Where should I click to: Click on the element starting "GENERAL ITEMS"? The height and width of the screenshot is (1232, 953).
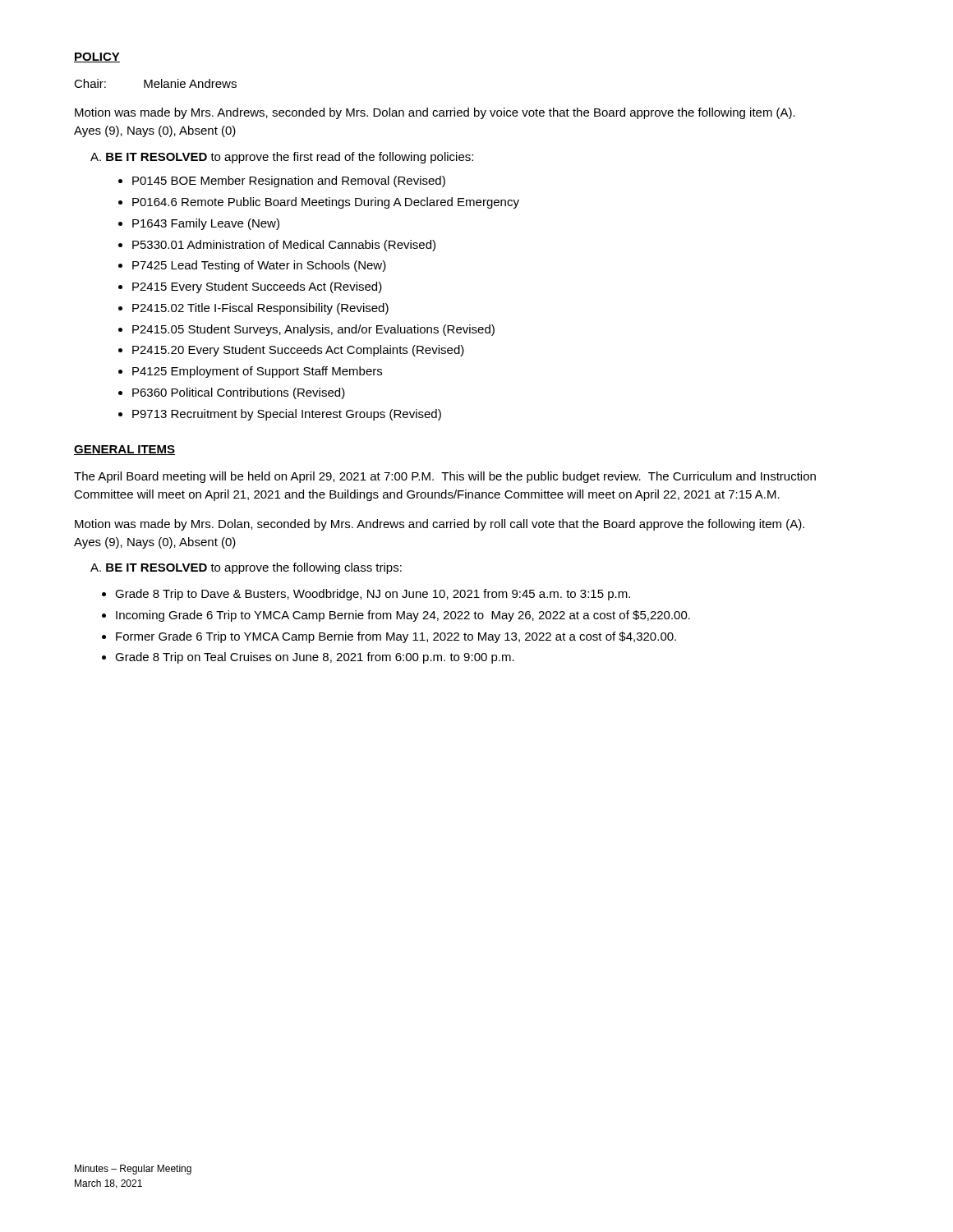[x=125, y=449]
